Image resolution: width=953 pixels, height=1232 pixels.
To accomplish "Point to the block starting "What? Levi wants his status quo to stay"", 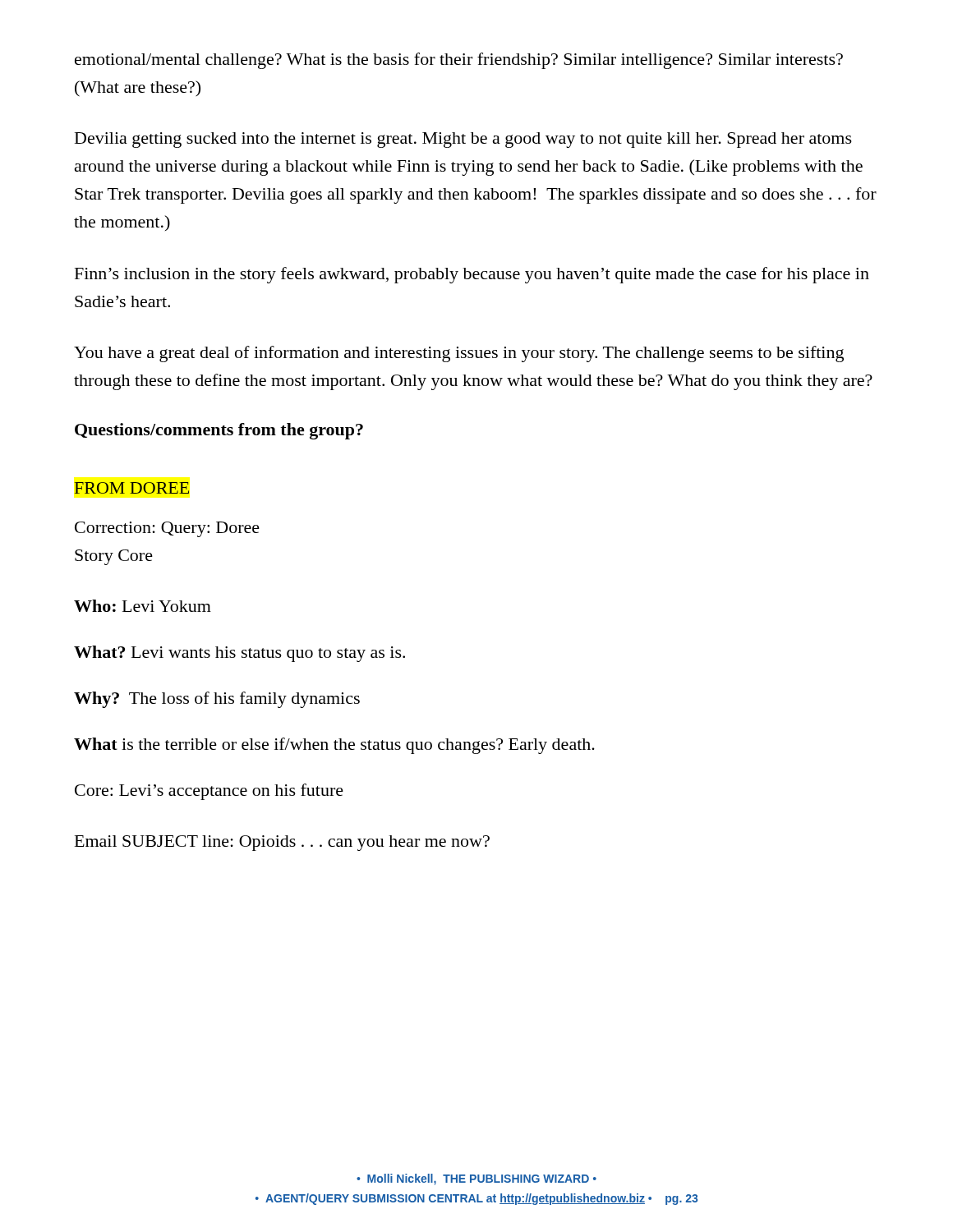I will (240, 652).
